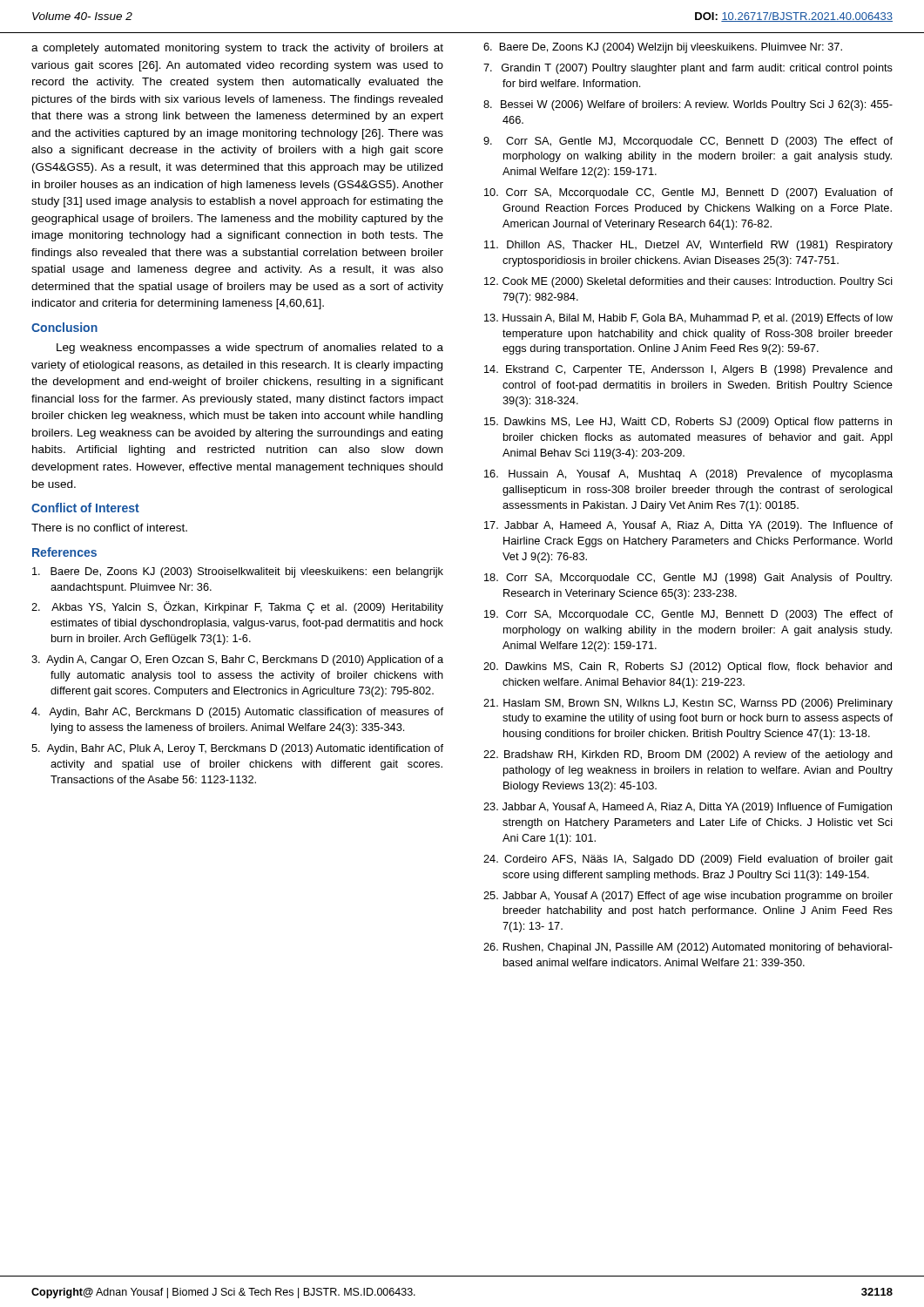Locate the list item that says "4. Aydin, Bahr AC, Berckmans"
The image size is (924, 1307).
pyautogui.click(x=237, y=719)
